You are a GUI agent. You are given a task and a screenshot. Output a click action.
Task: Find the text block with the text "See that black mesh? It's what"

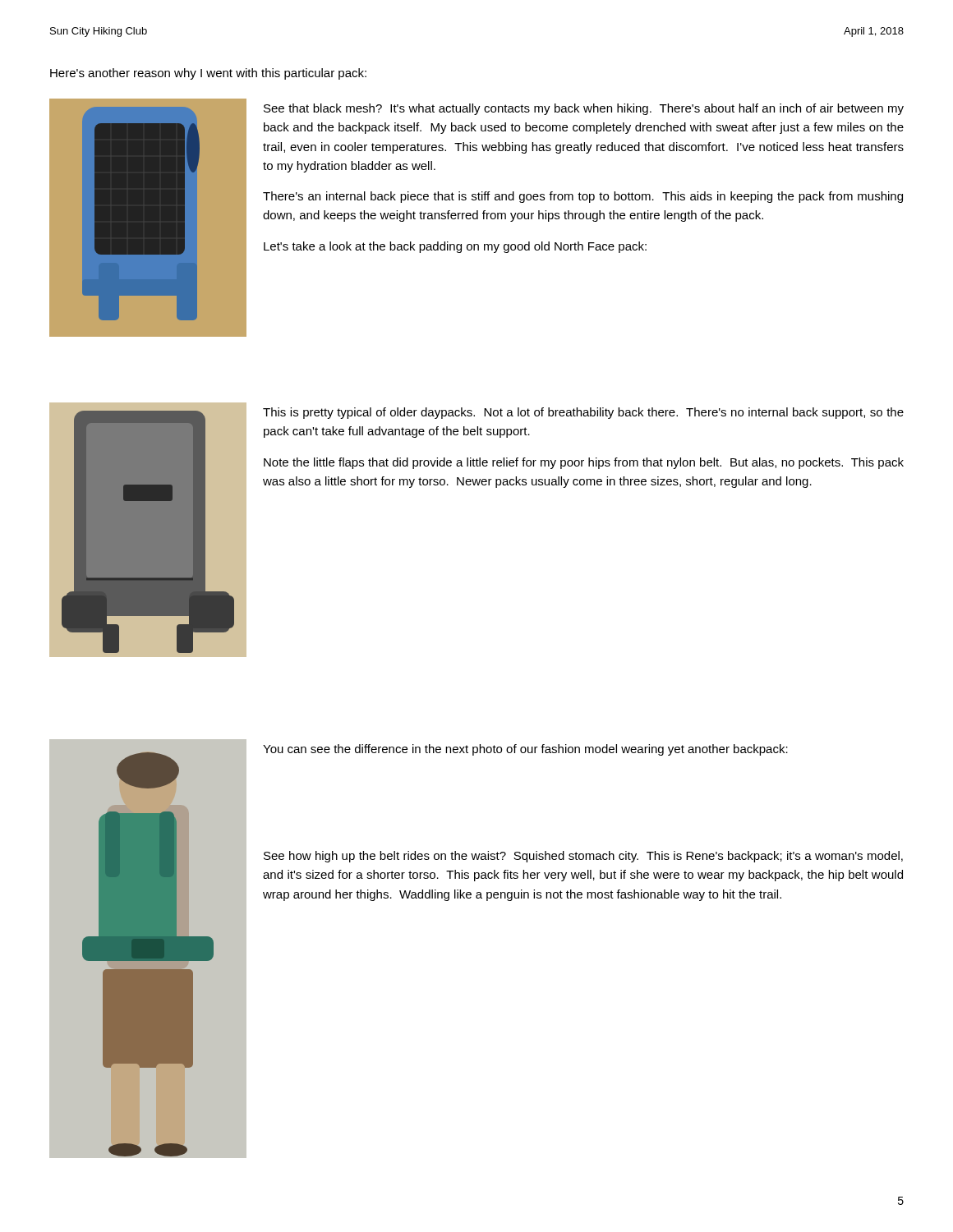(584, 109)
